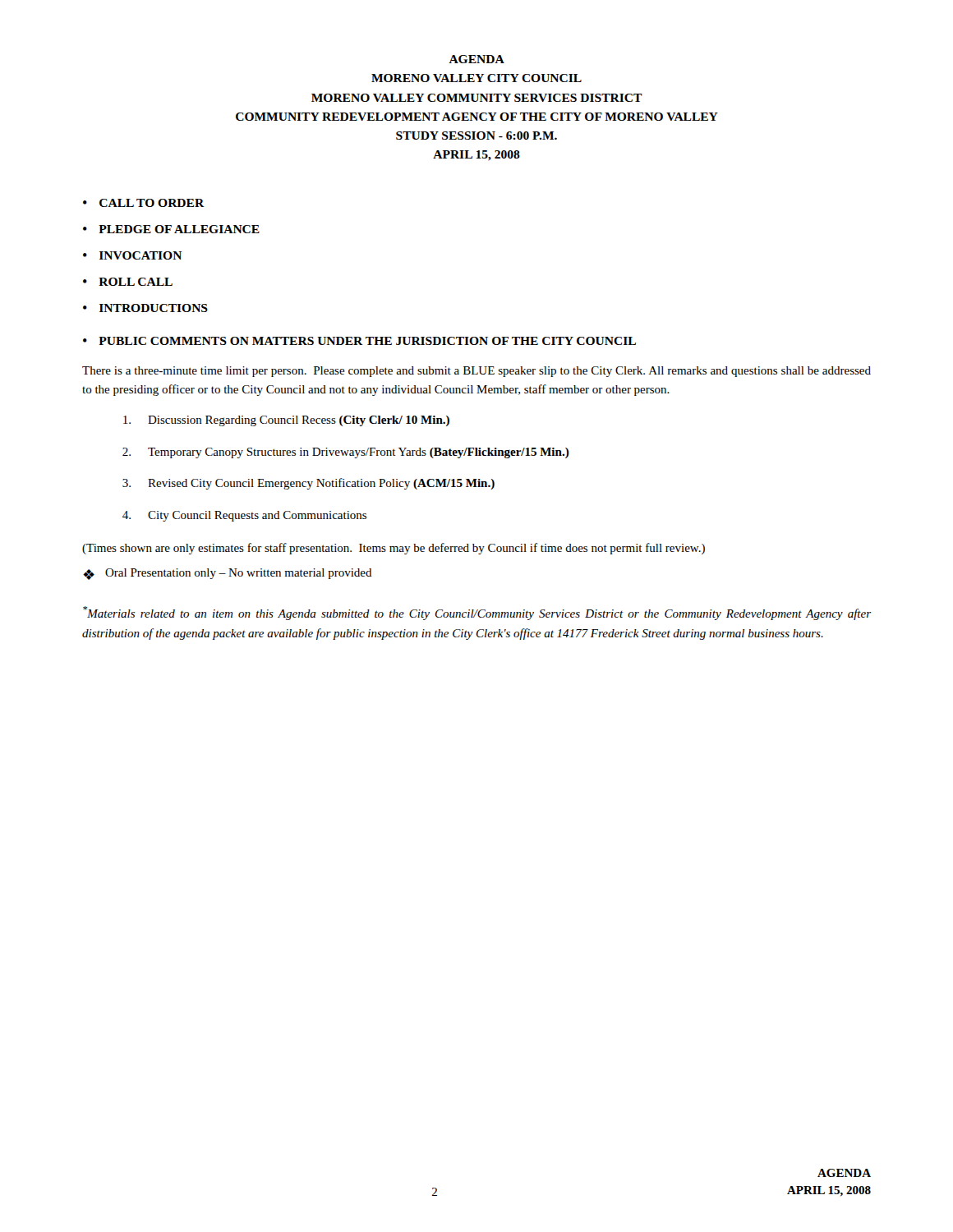The width and height of the screenshot is (953, 1232).
Task: Click on the element starting "3. Revised City Council Emergency Notification Policy"
Action: (x=476, y=483)
